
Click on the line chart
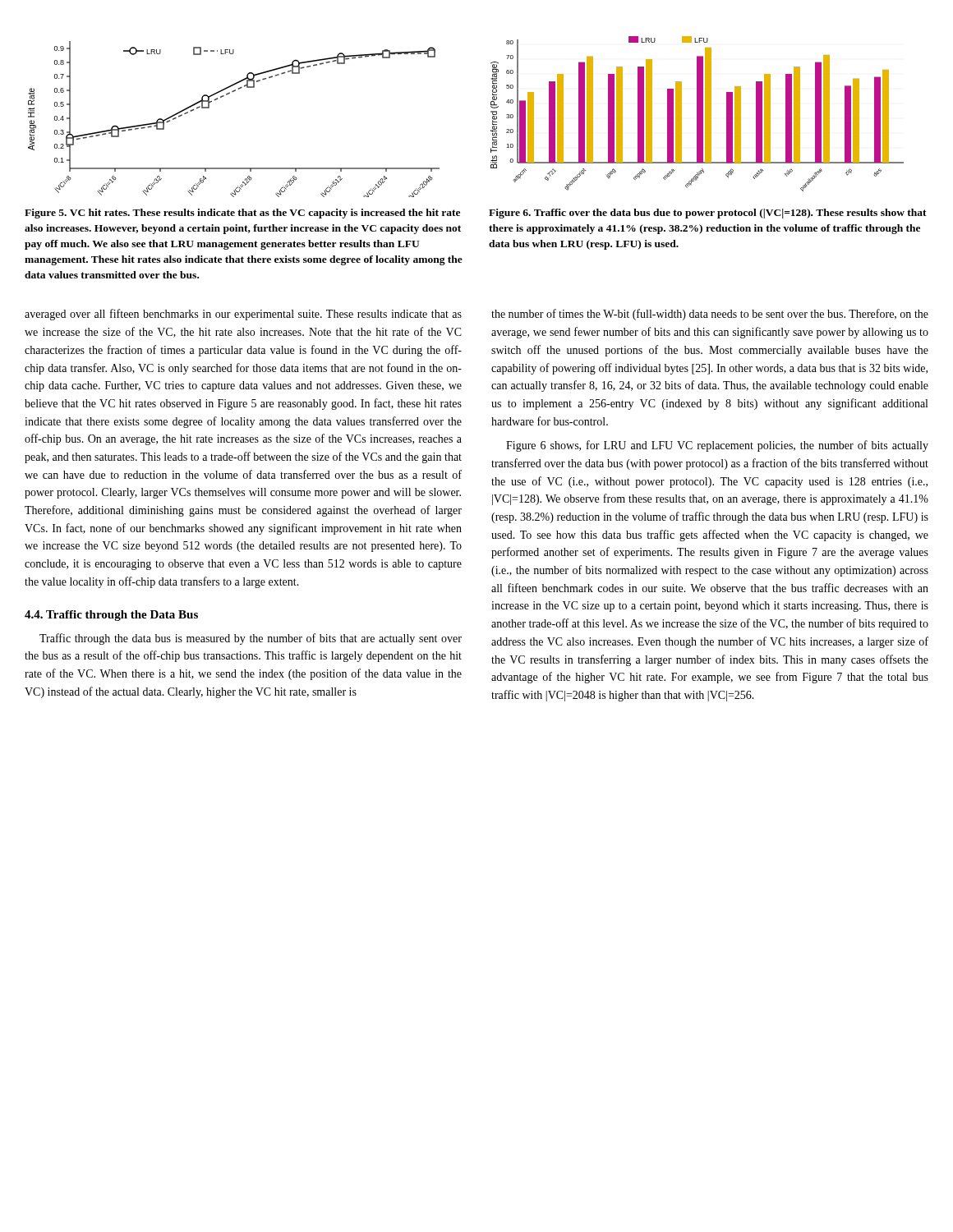[244, 115]
